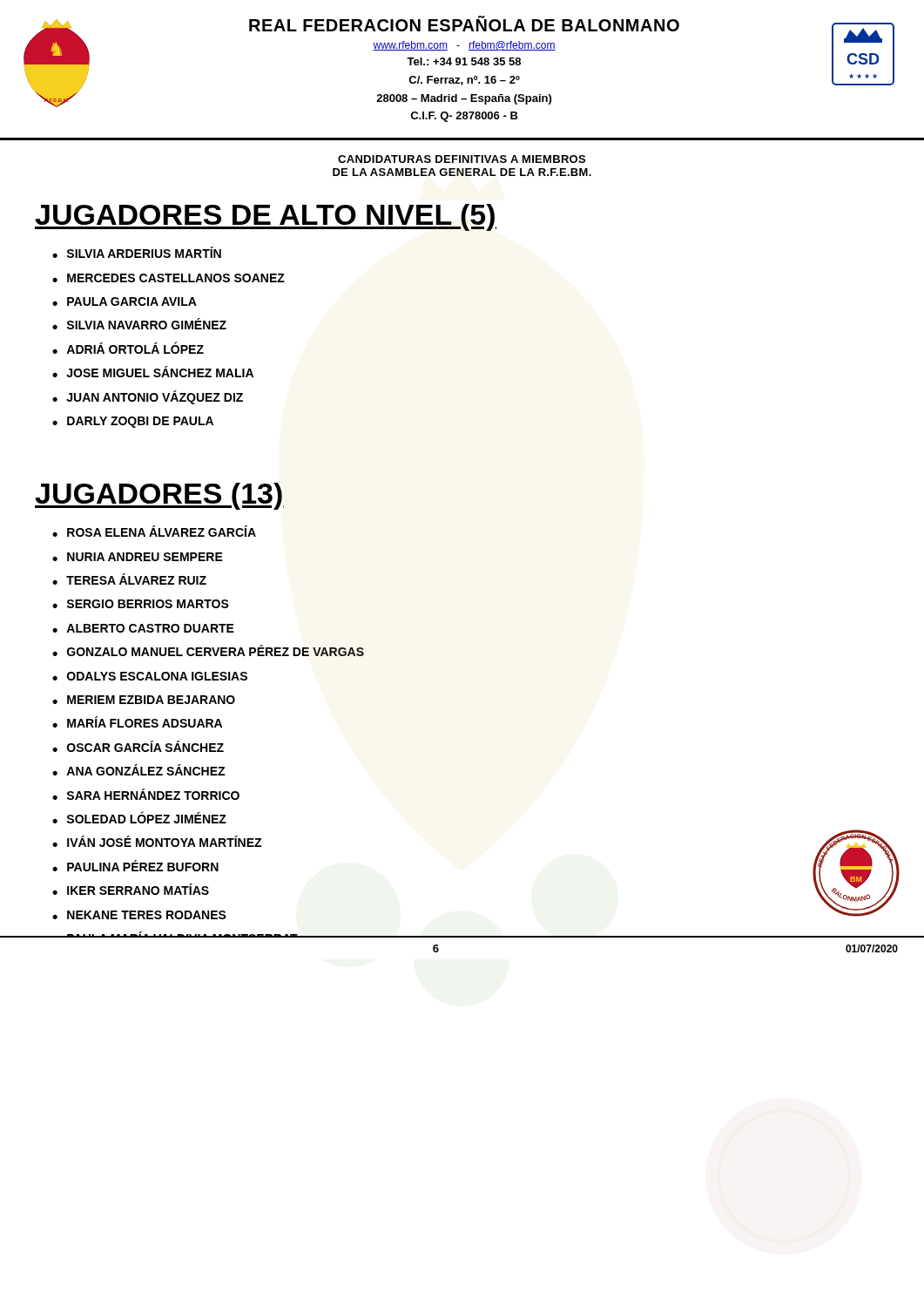Find the list item containing "•SOLEDAD LÓPEZ JIMÉNEZ"
This screenshot has height=1307, width=924.
pyautogui.click(x=139, y=817)
